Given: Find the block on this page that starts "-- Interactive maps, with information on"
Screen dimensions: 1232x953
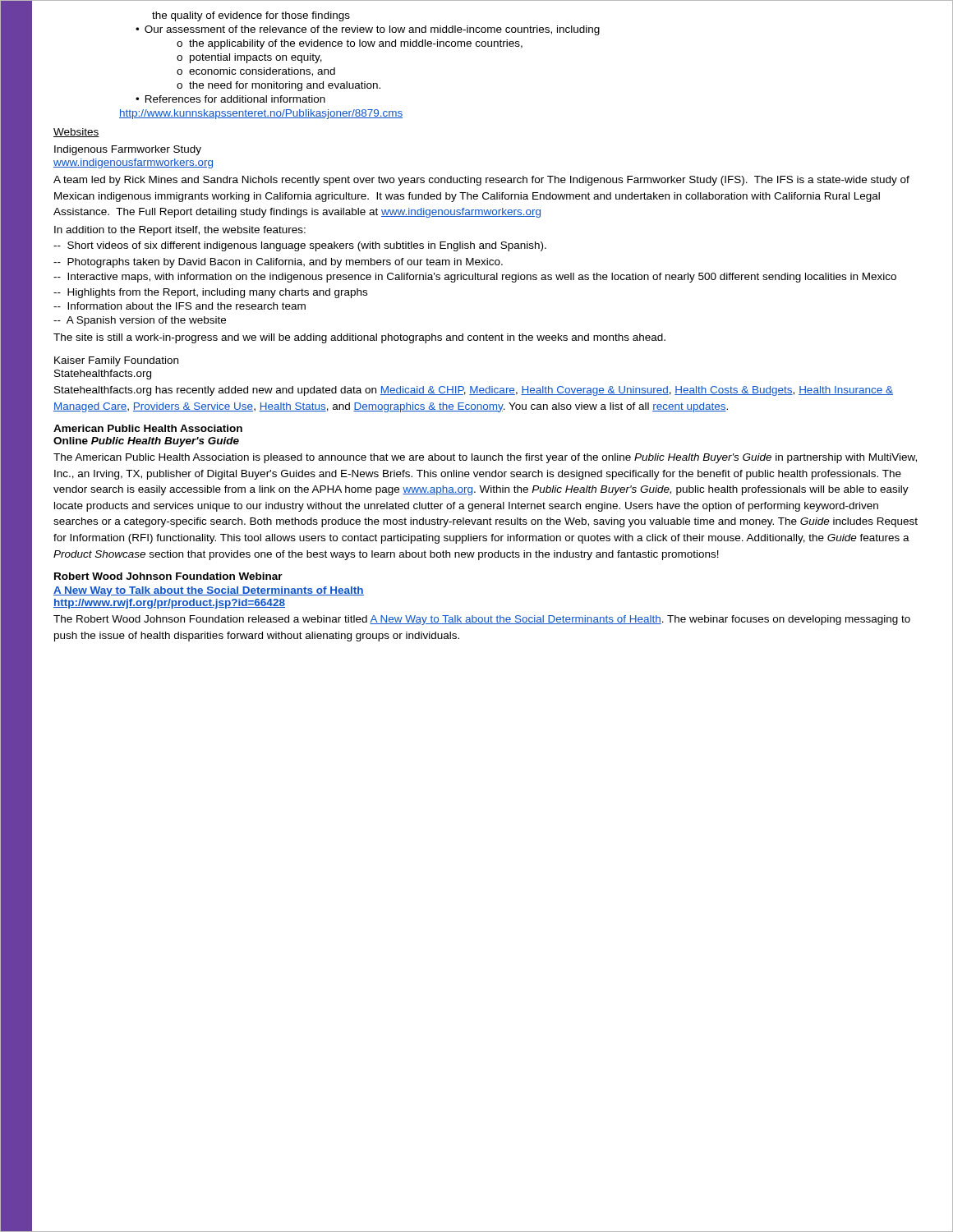Looking at the screenshot, I should [475, 276].
